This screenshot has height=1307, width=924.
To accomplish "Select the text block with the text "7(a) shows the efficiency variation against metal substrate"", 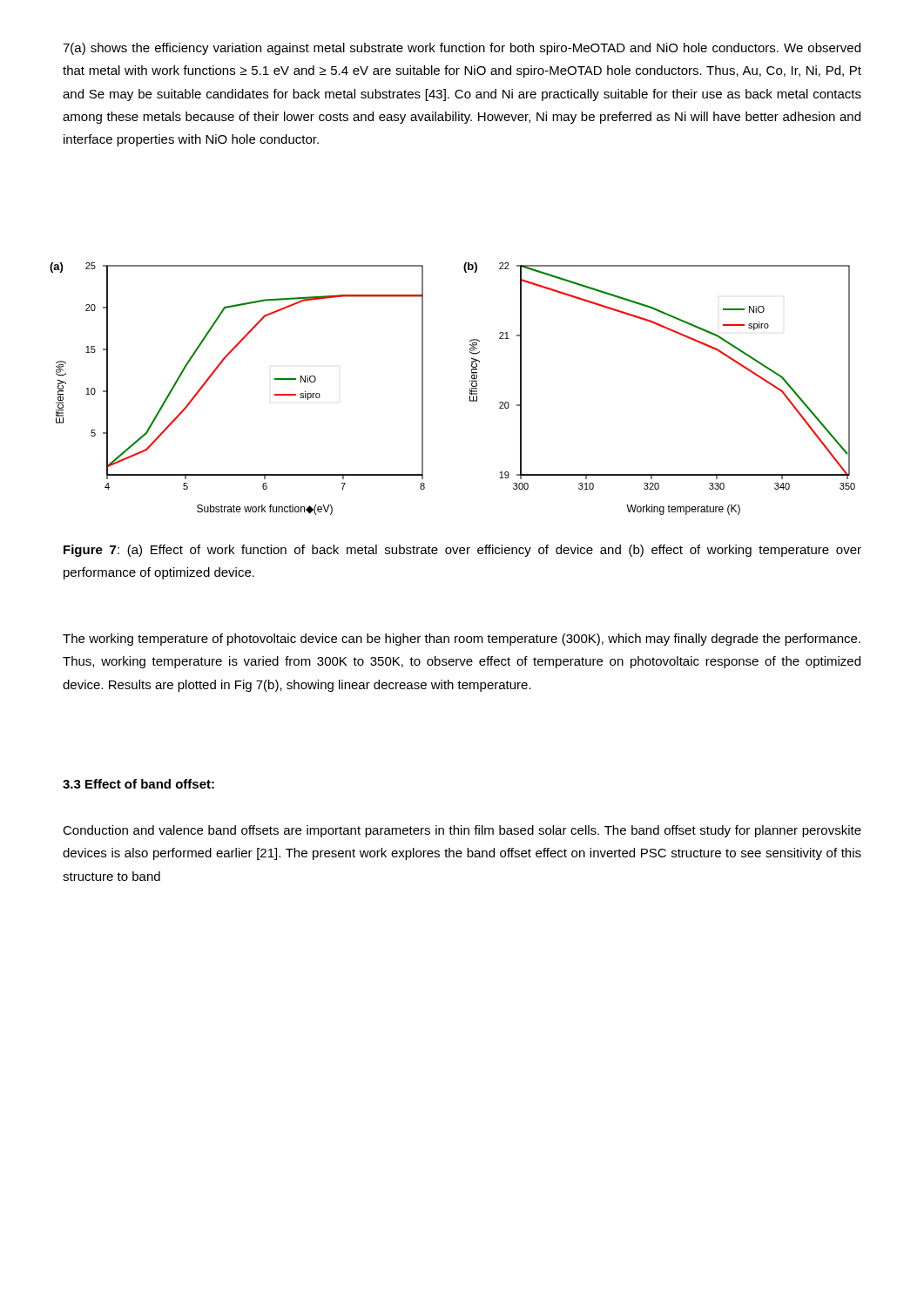I will [462, 93].
